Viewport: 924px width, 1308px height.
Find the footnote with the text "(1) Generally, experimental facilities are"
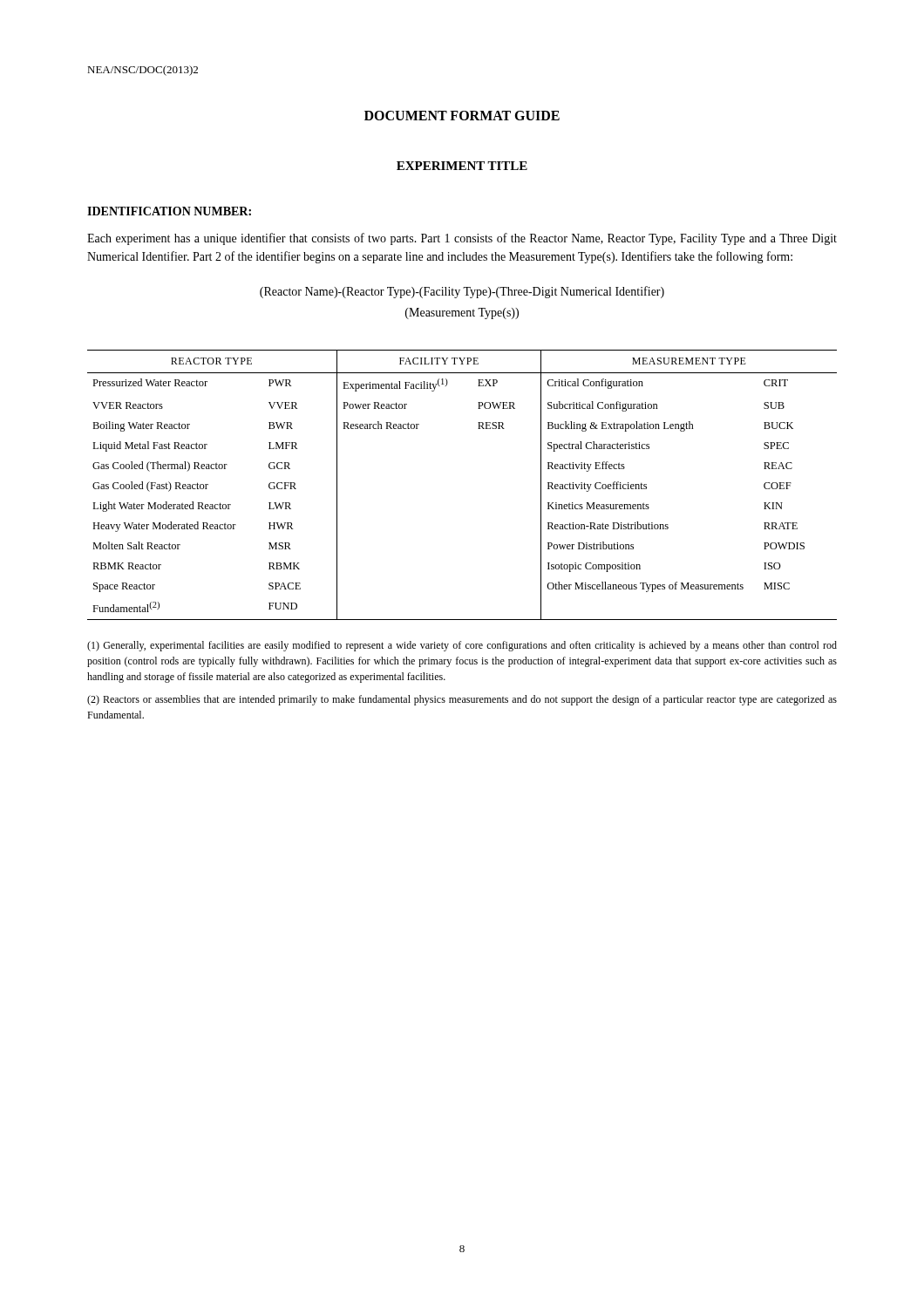click(462, 661)
